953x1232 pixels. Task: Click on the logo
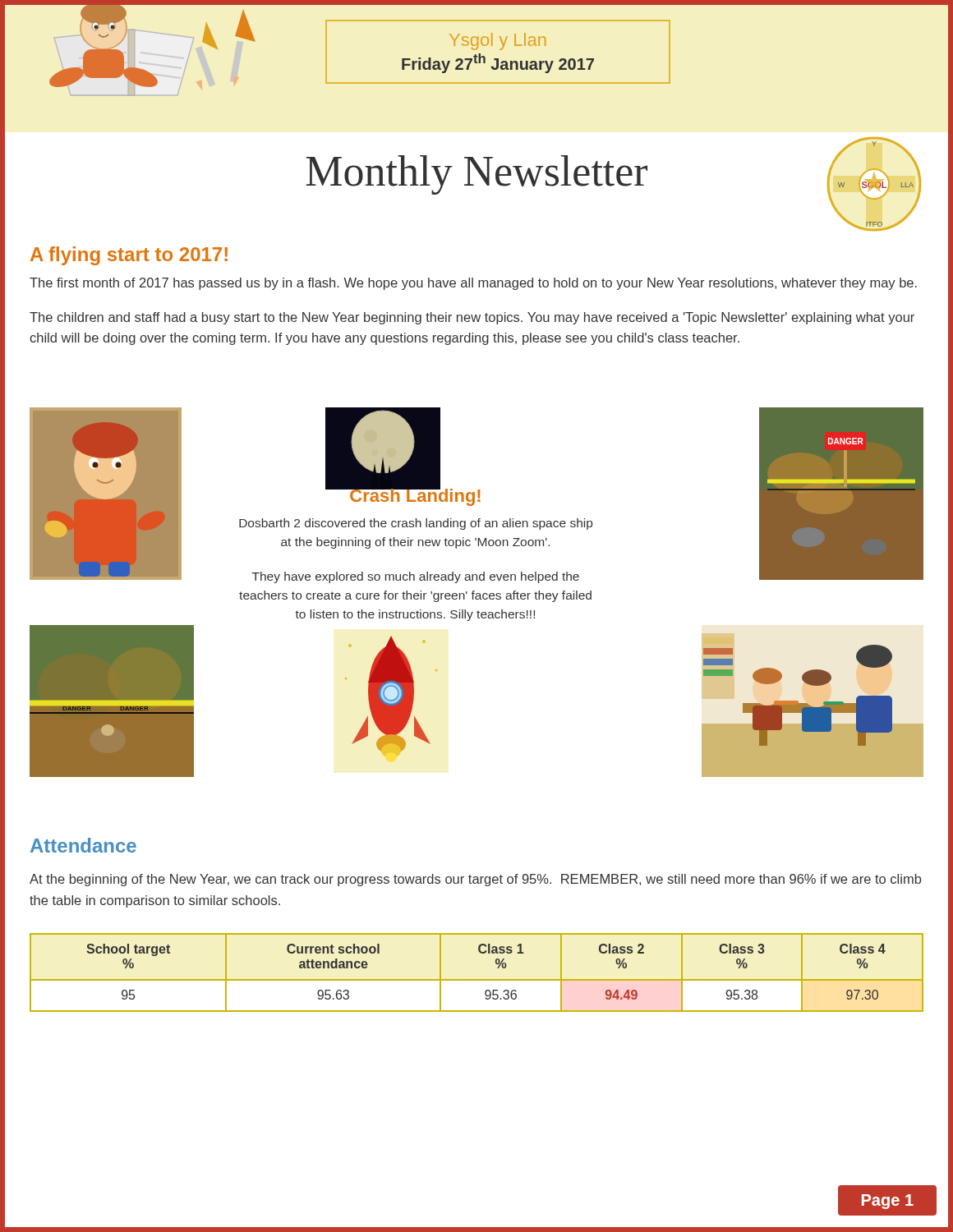874,184
